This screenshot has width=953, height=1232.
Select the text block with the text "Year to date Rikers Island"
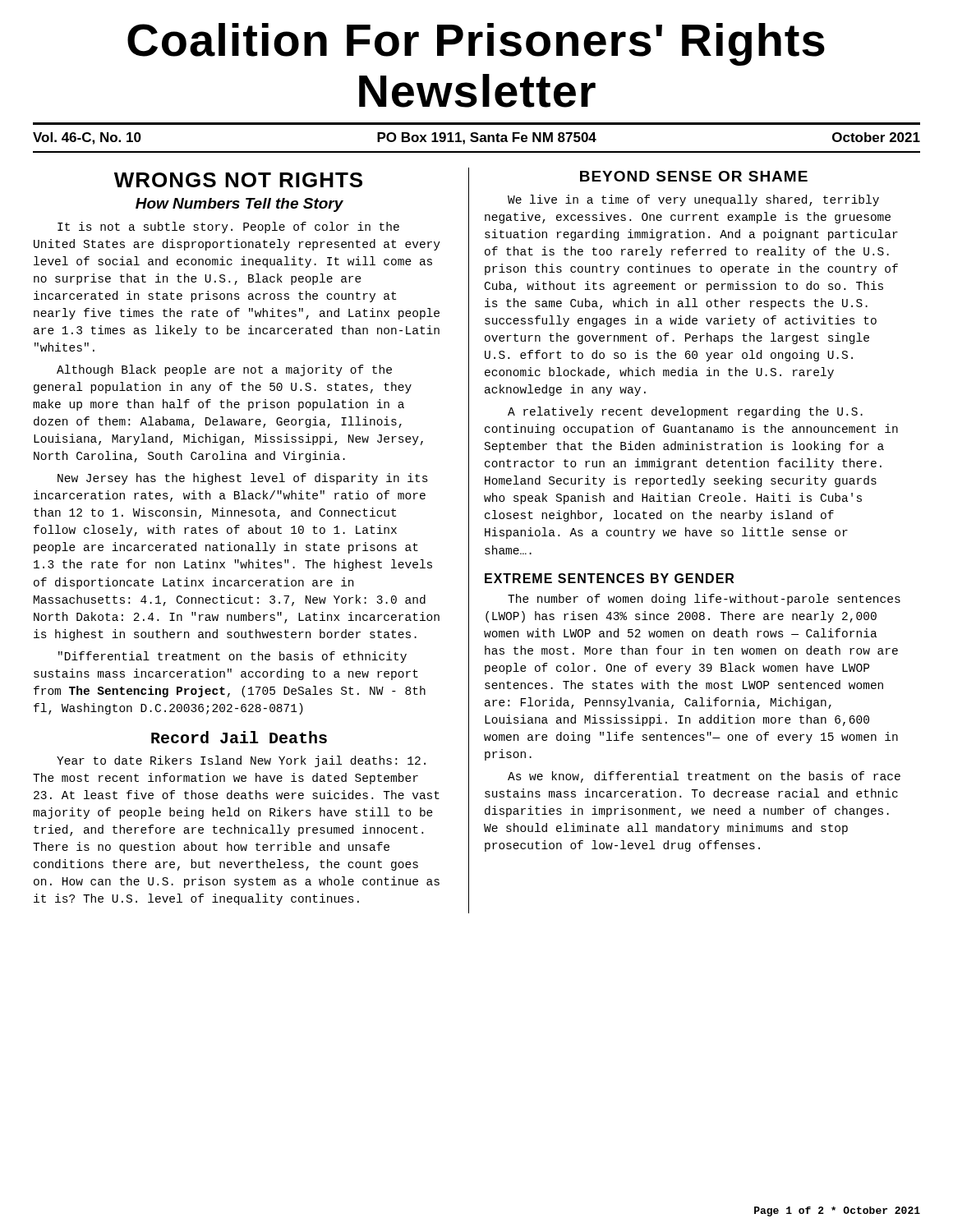point(239,831)
